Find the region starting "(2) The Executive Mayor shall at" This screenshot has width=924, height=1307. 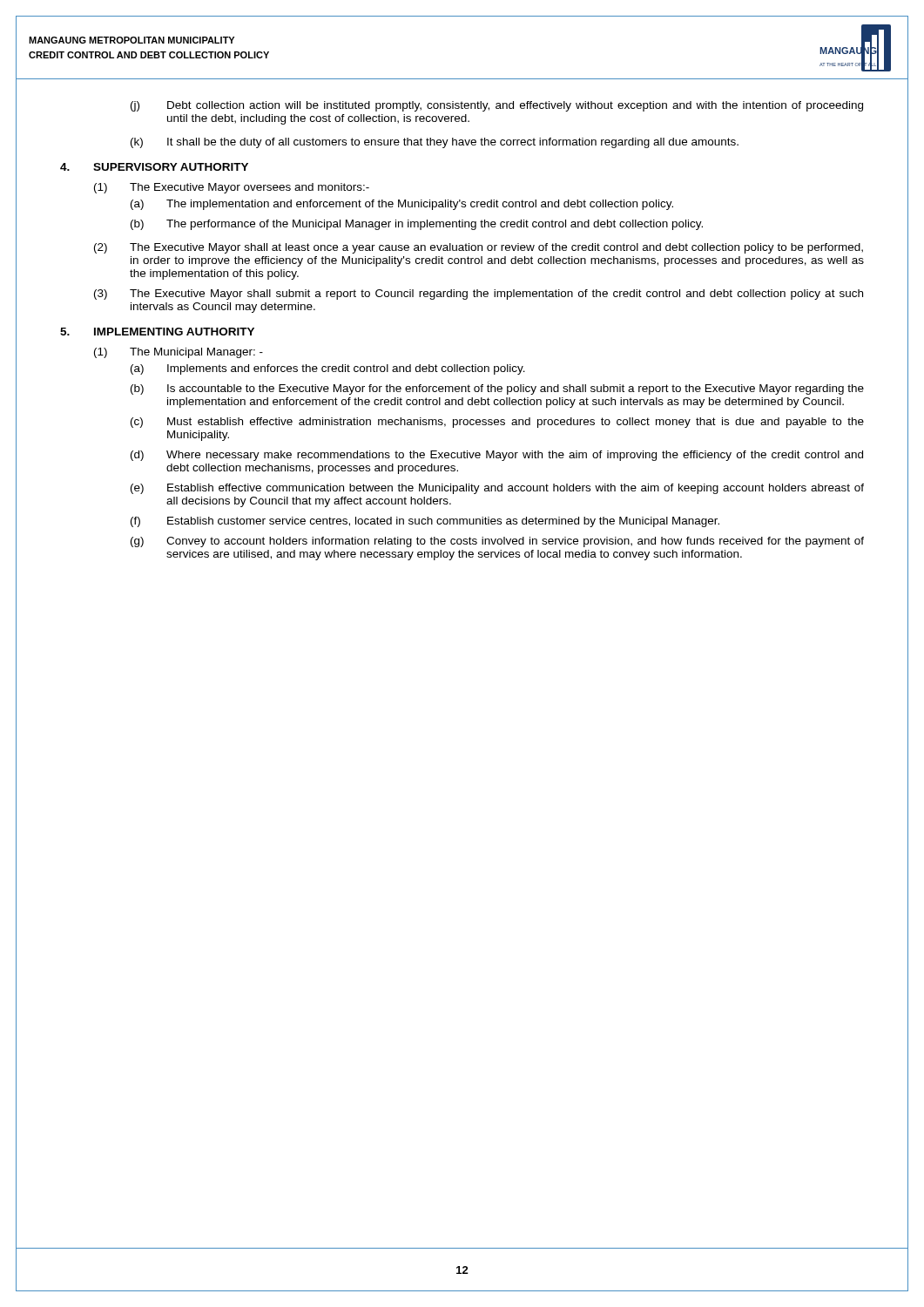pos(479,260)
